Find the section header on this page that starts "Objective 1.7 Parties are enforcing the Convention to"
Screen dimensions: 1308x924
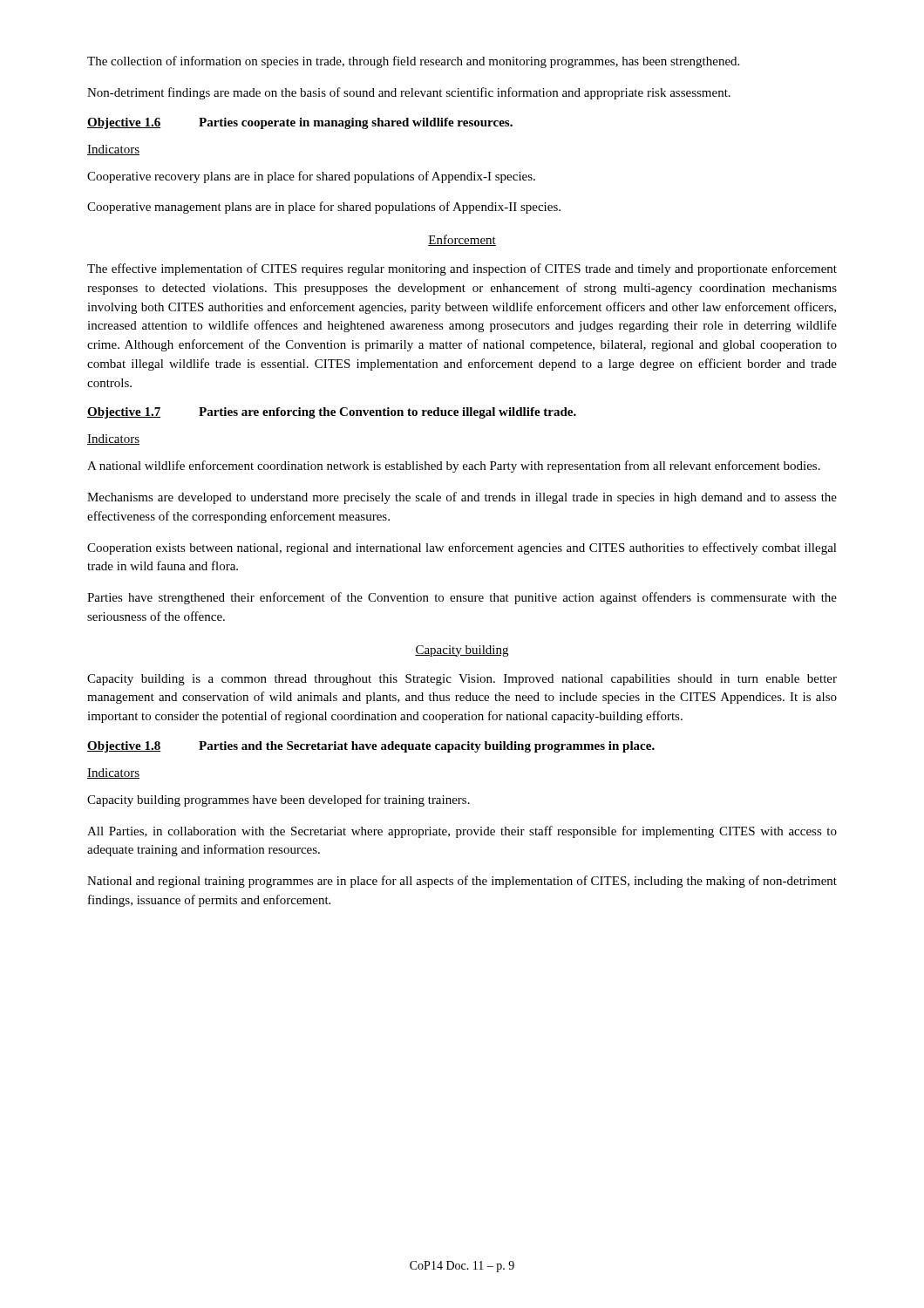click(x=332, y=412)
